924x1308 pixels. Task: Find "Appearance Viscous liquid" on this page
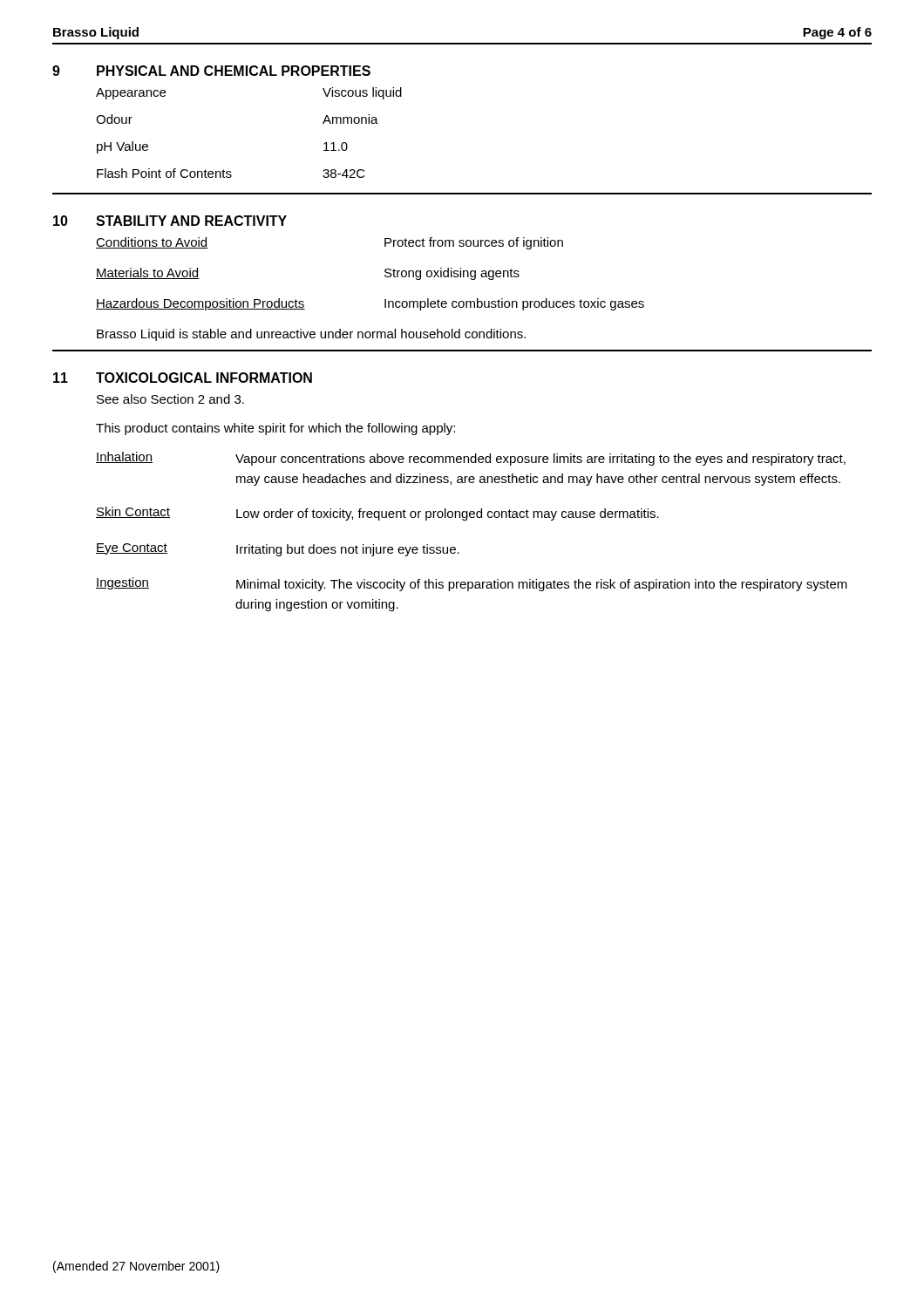pyautogui.click(x=129, y=93)
